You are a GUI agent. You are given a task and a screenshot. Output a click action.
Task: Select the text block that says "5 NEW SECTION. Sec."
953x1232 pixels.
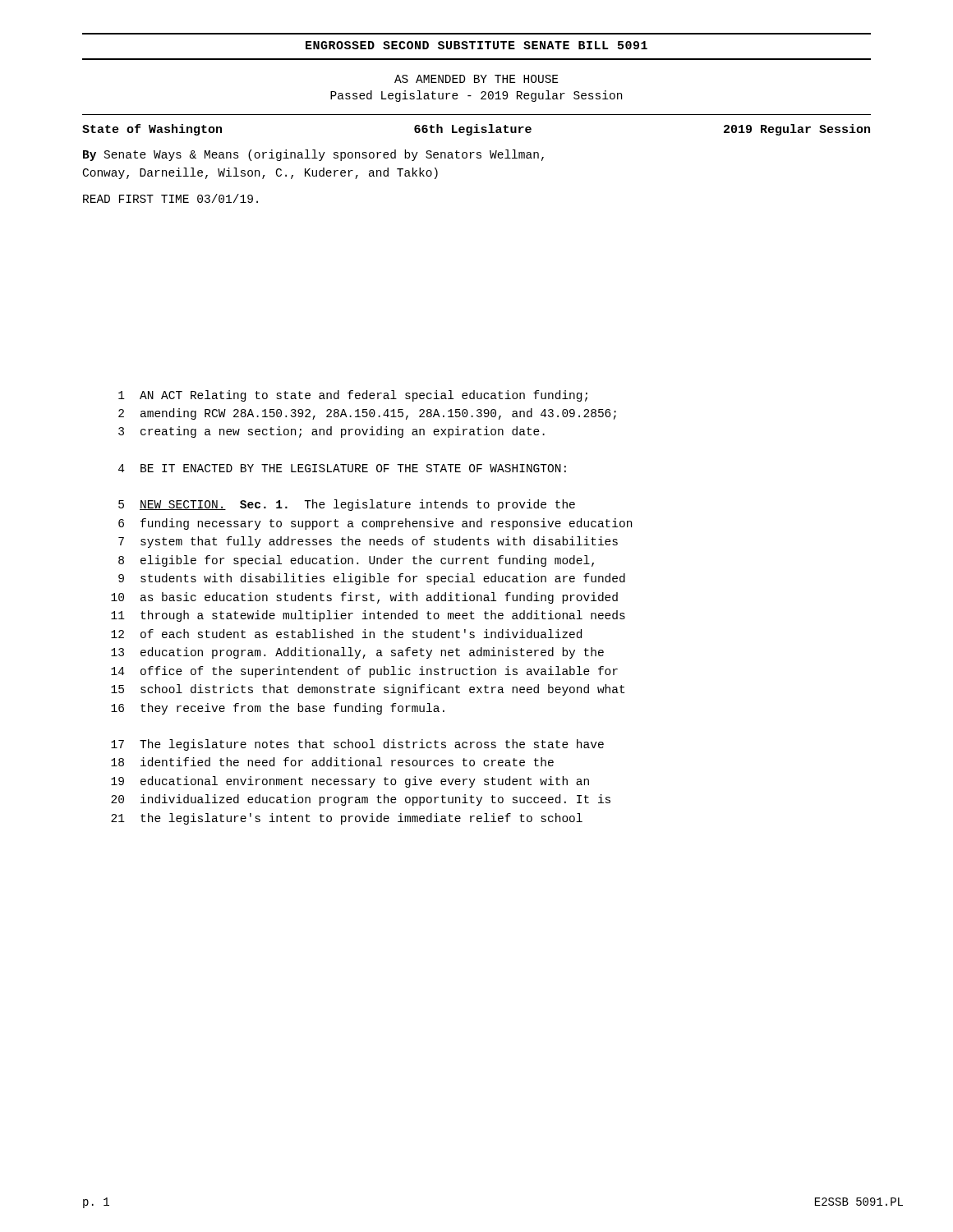[476, 607]
